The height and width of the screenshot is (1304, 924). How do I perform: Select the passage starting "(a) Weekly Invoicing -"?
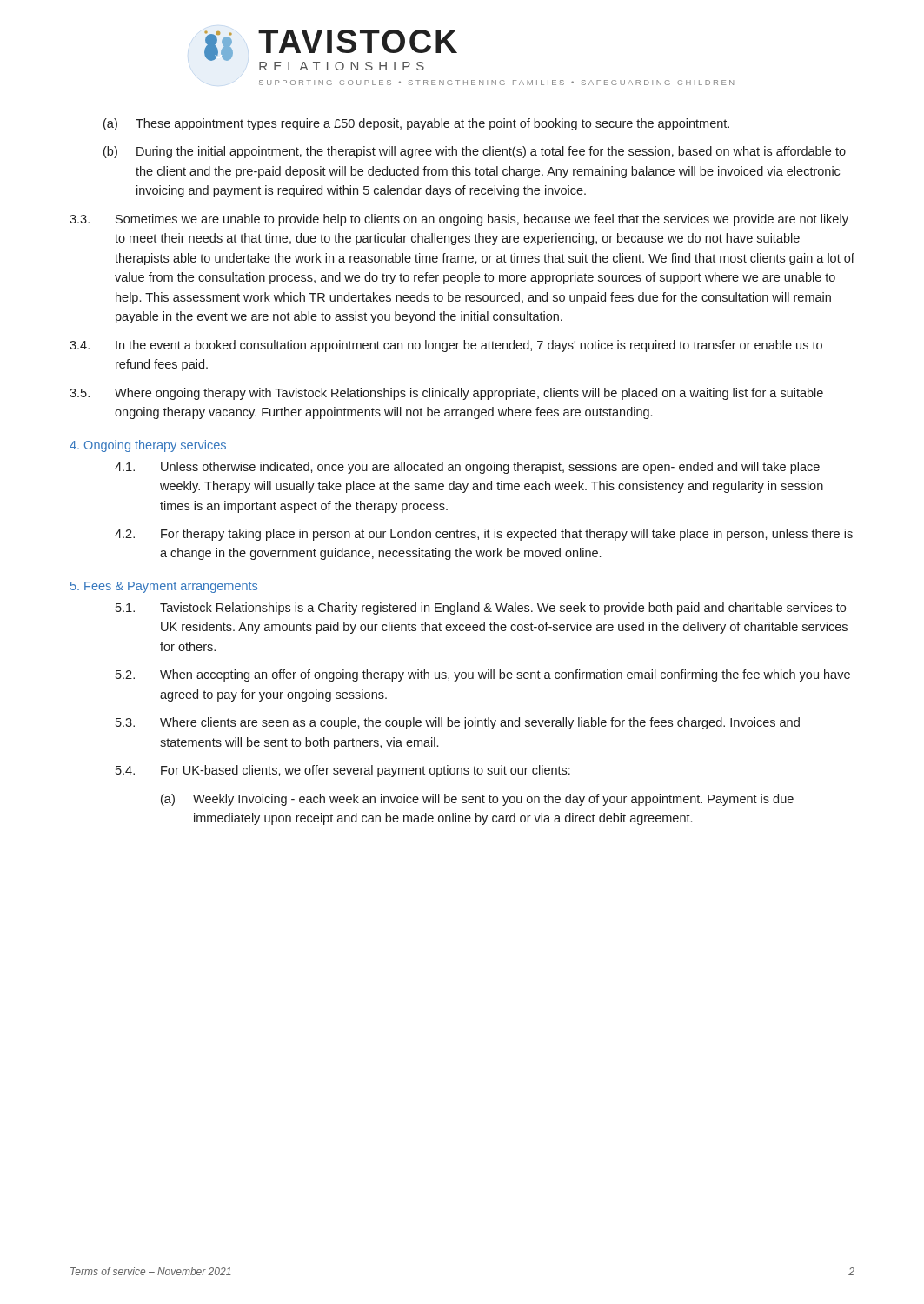[507, 809]
